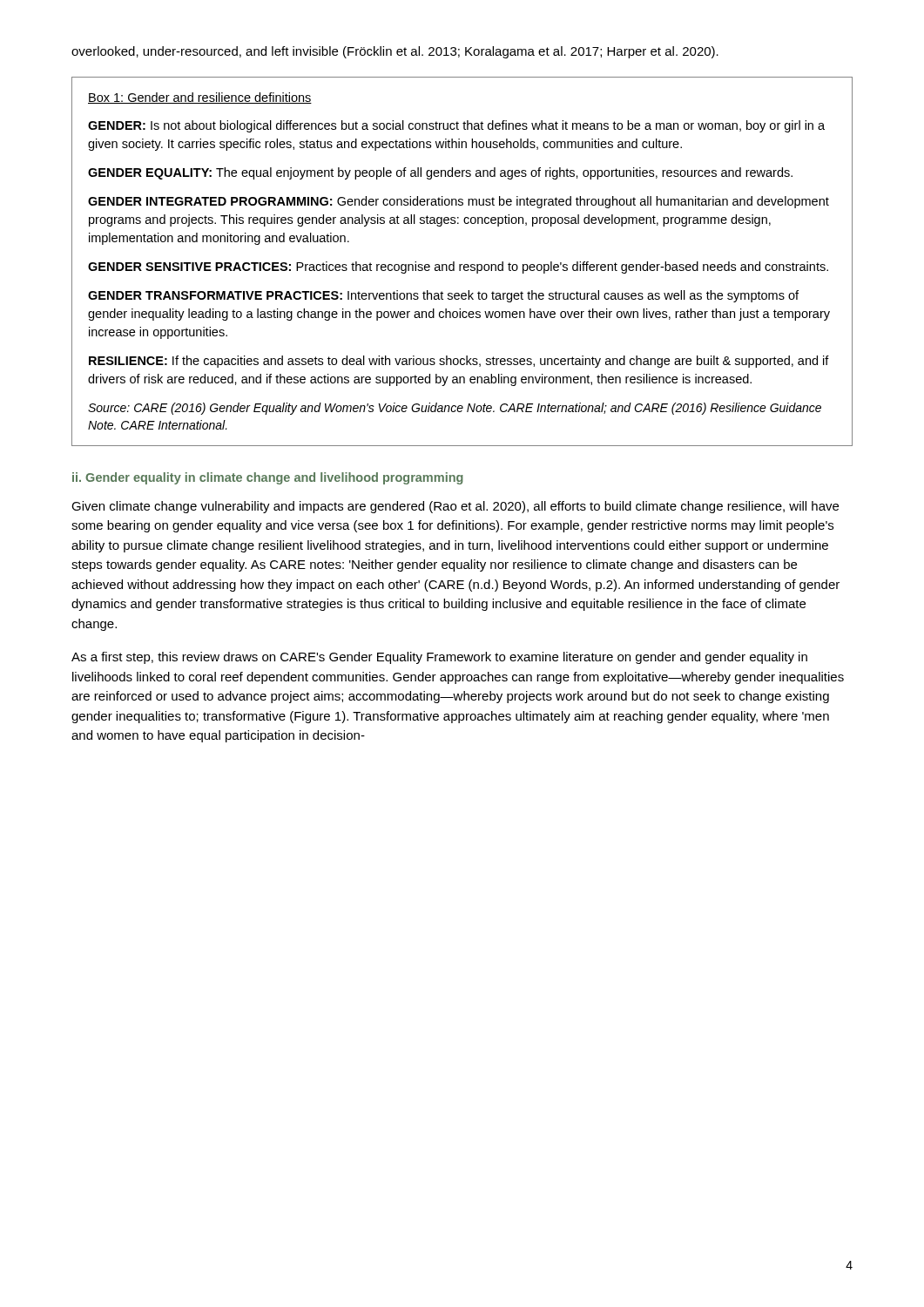Navigate to the element starting "overlooked, under-resourced, and left"

coord(395,51)
